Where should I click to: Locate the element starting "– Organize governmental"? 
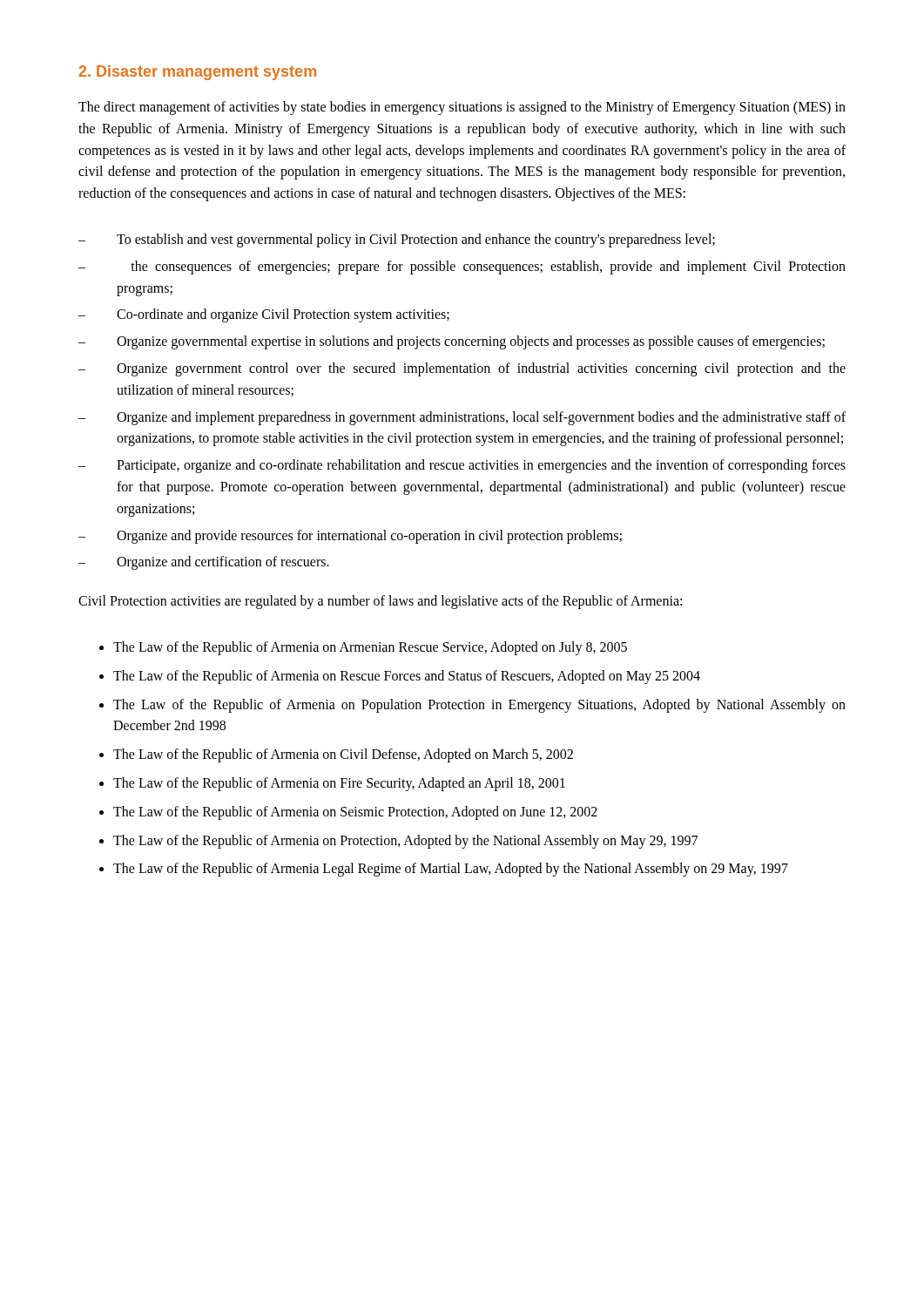point(462,342)
